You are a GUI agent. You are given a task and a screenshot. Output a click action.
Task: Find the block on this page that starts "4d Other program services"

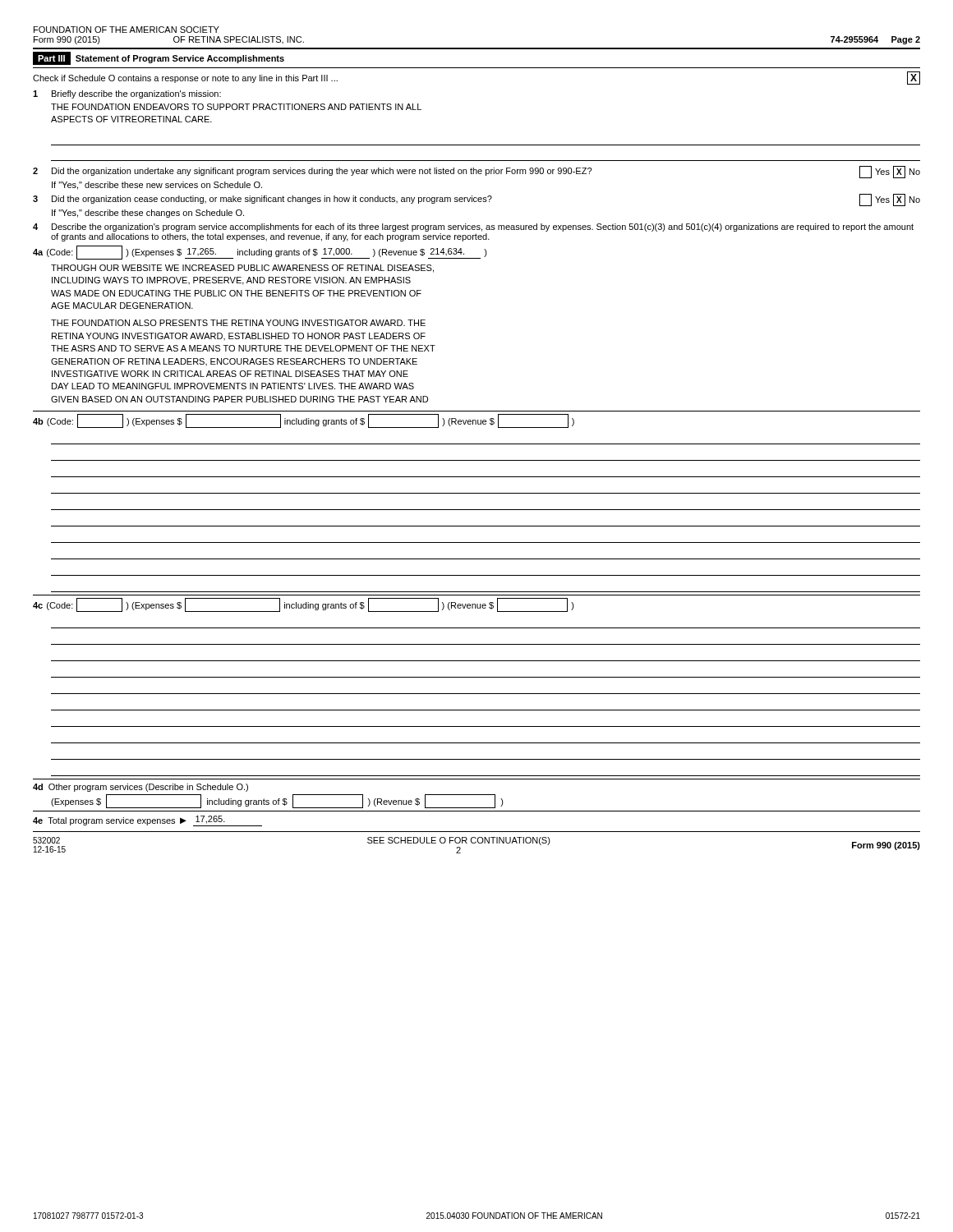[476, 795]
